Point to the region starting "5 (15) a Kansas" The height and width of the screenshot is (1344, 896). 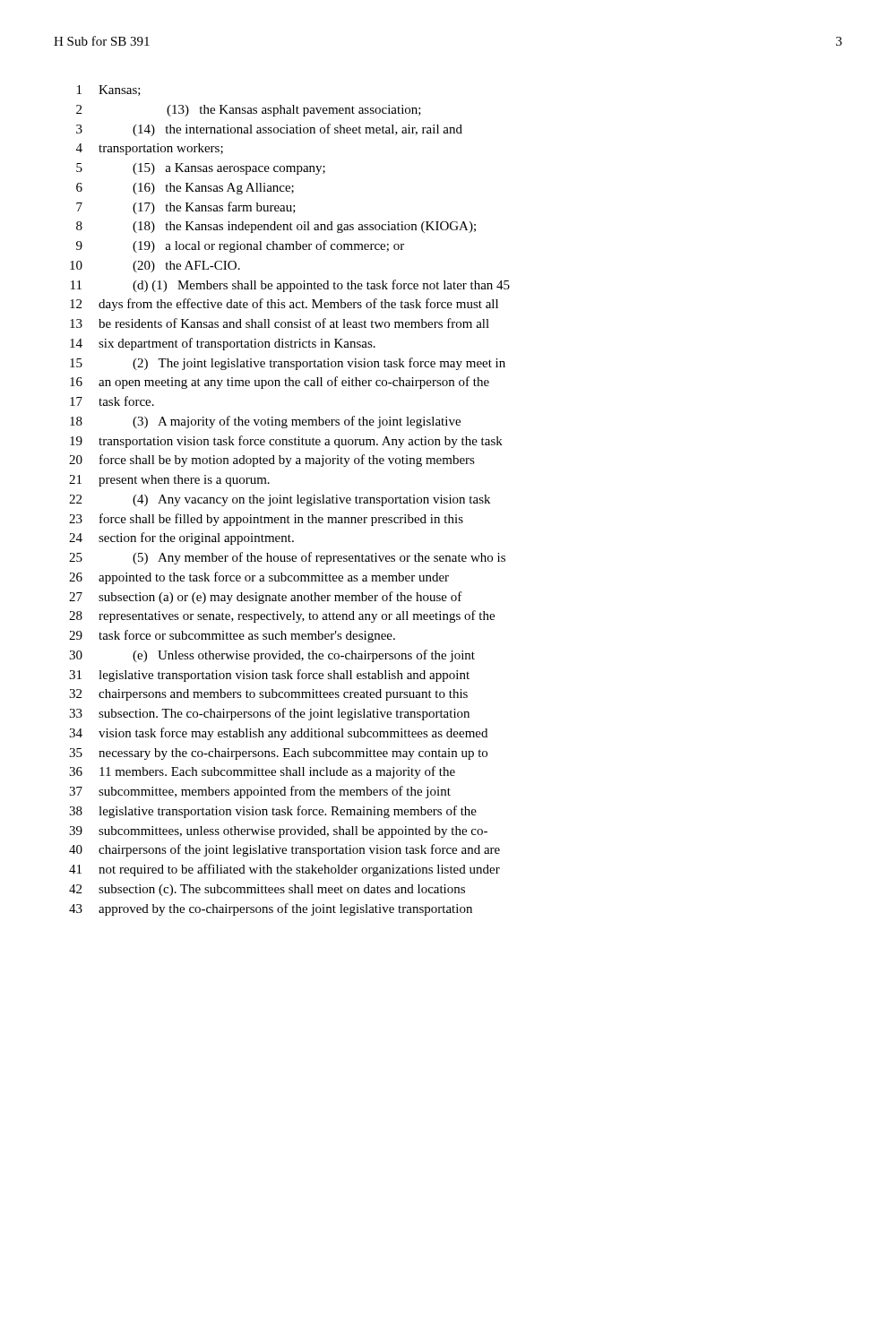(201, 169)
